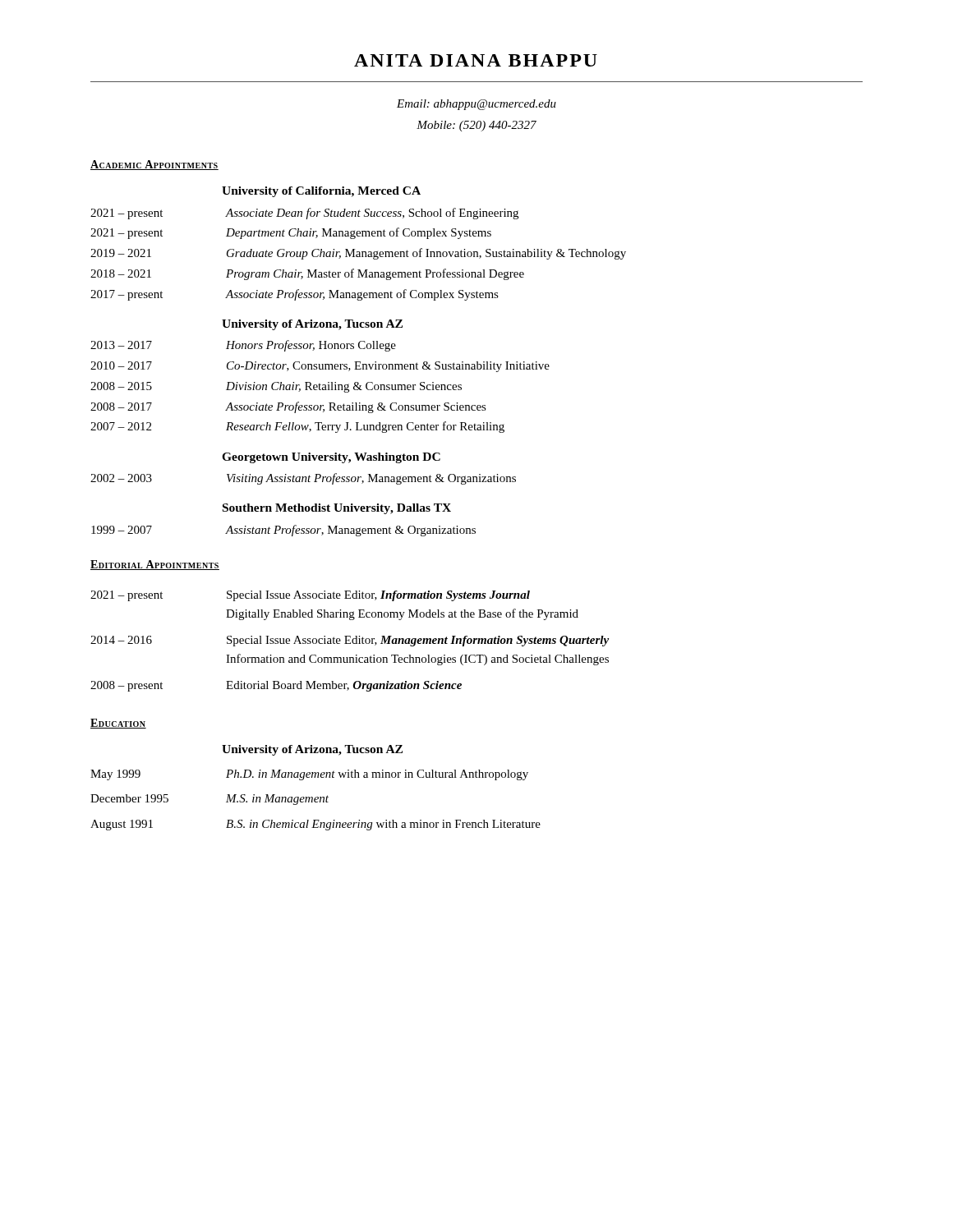Find "Academic Appointments" on this page
The width and height of the screenshot is (953, 1232).
[154, 165]
